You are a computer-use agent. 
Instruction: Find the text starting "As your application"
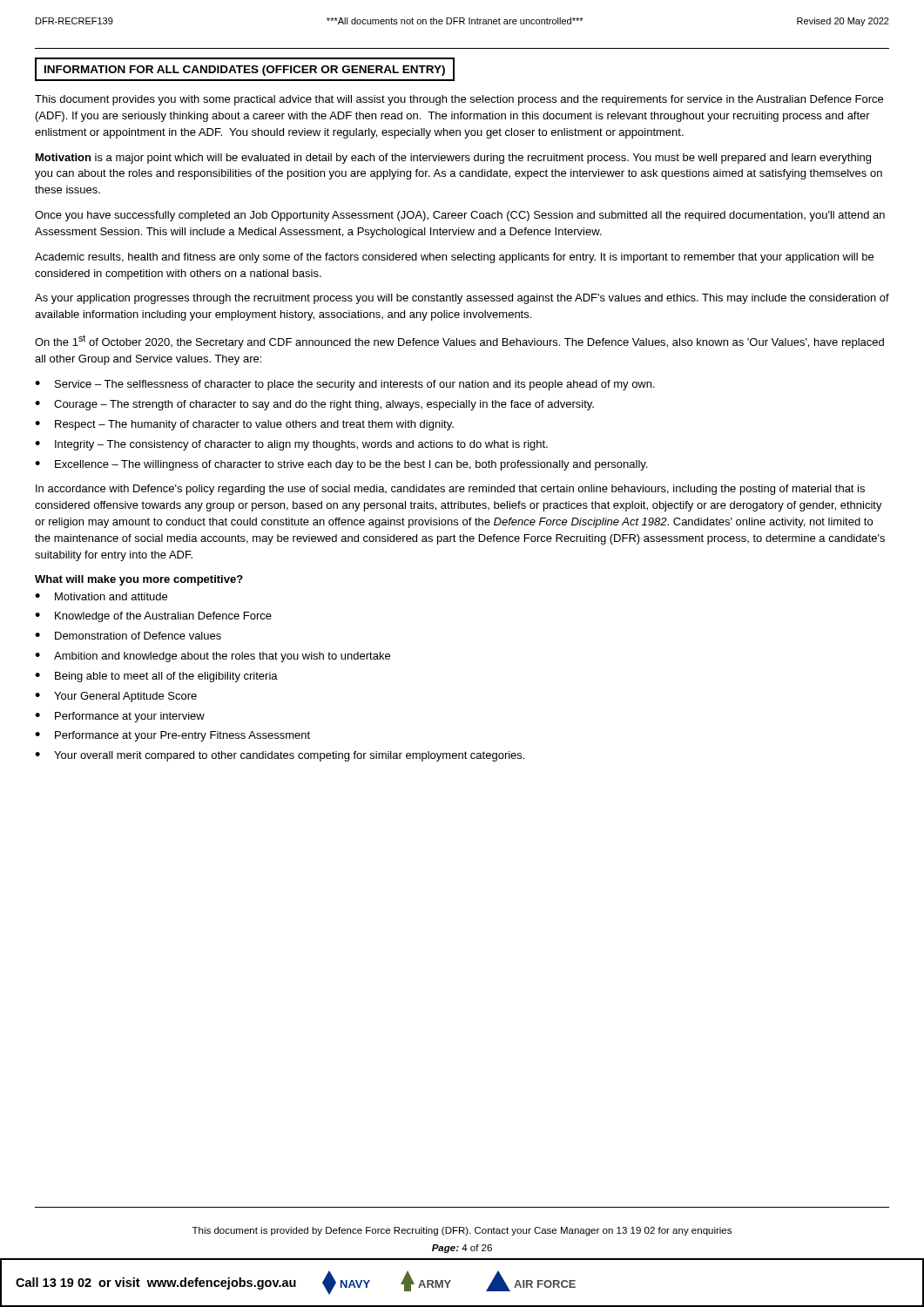coord(462,306)
